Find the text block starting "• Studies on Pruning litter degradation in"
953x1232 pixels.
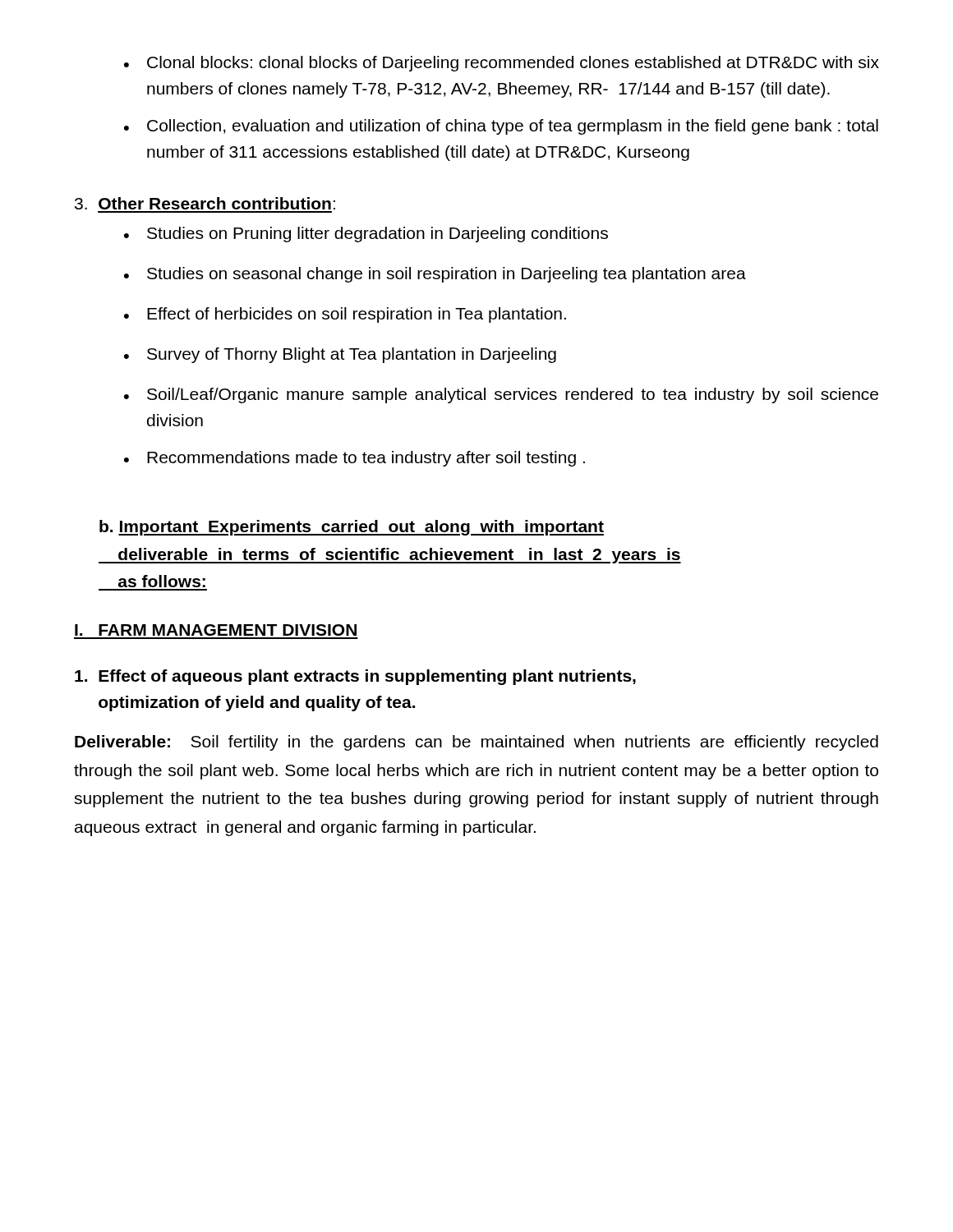click(x=501, y=235)
